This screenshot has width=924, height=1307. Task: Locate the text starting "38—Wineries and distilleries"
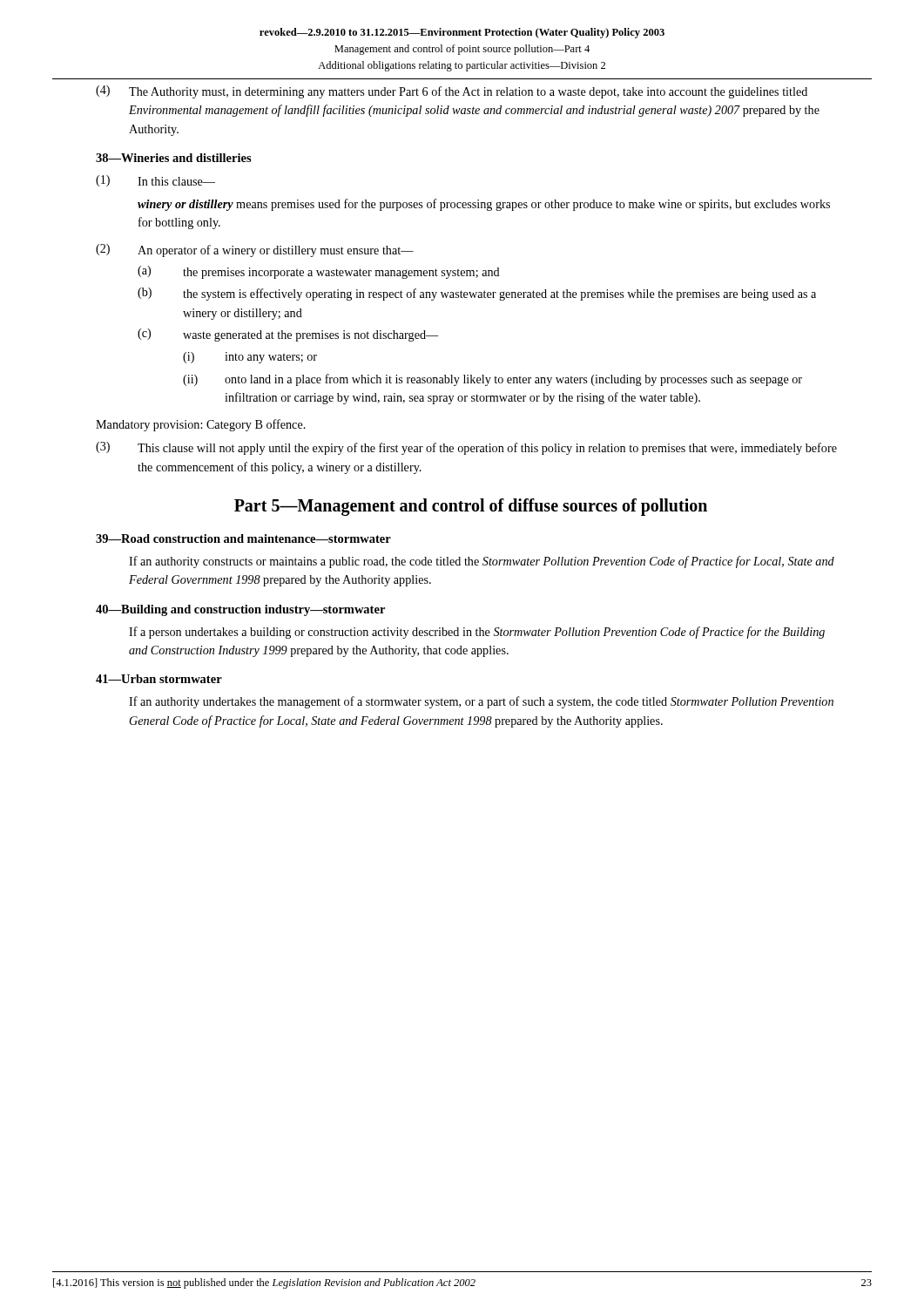(x=174, y=158)
